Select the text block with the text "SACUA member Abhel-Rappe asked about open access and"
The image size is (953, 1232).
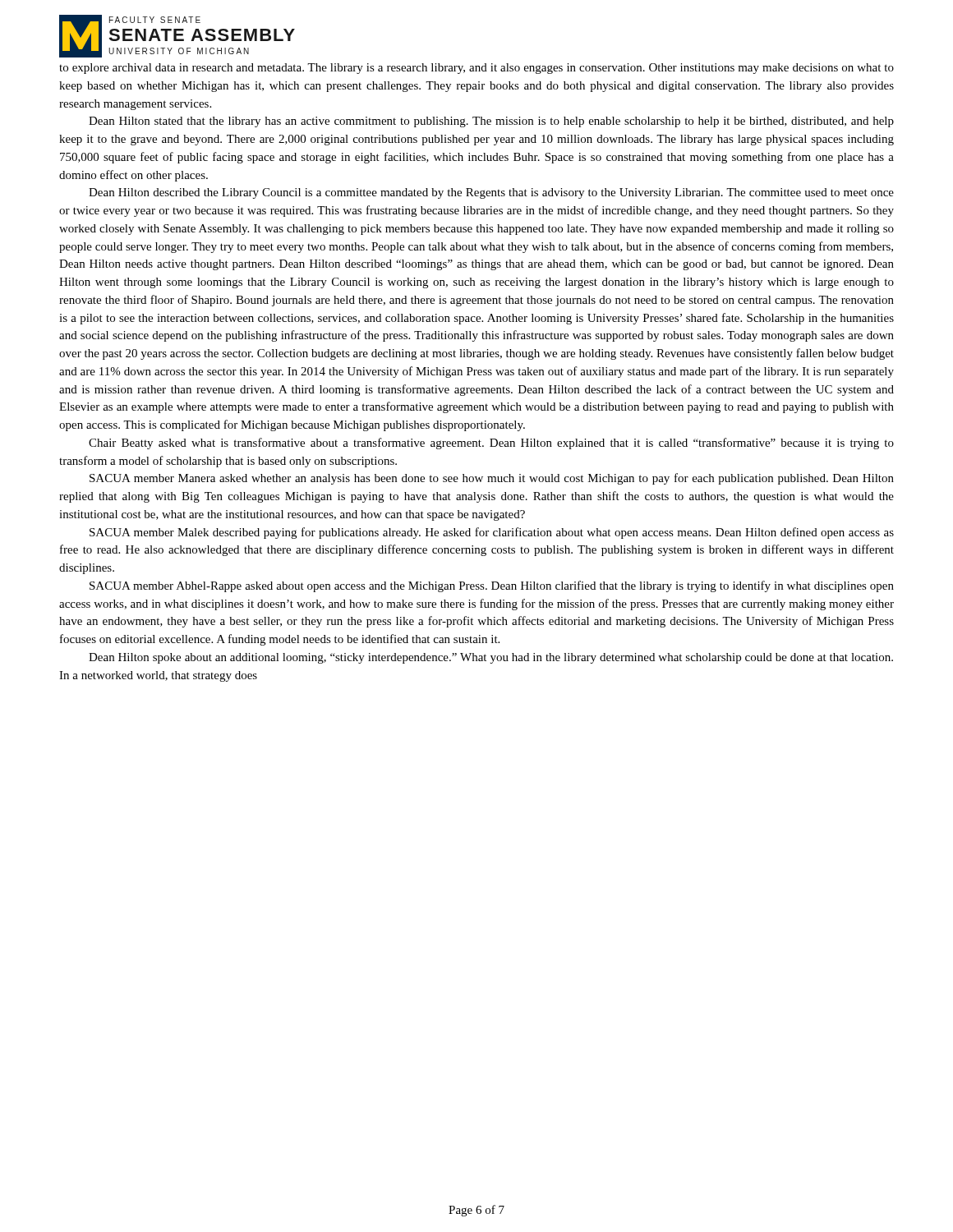[x=476, y=612]
